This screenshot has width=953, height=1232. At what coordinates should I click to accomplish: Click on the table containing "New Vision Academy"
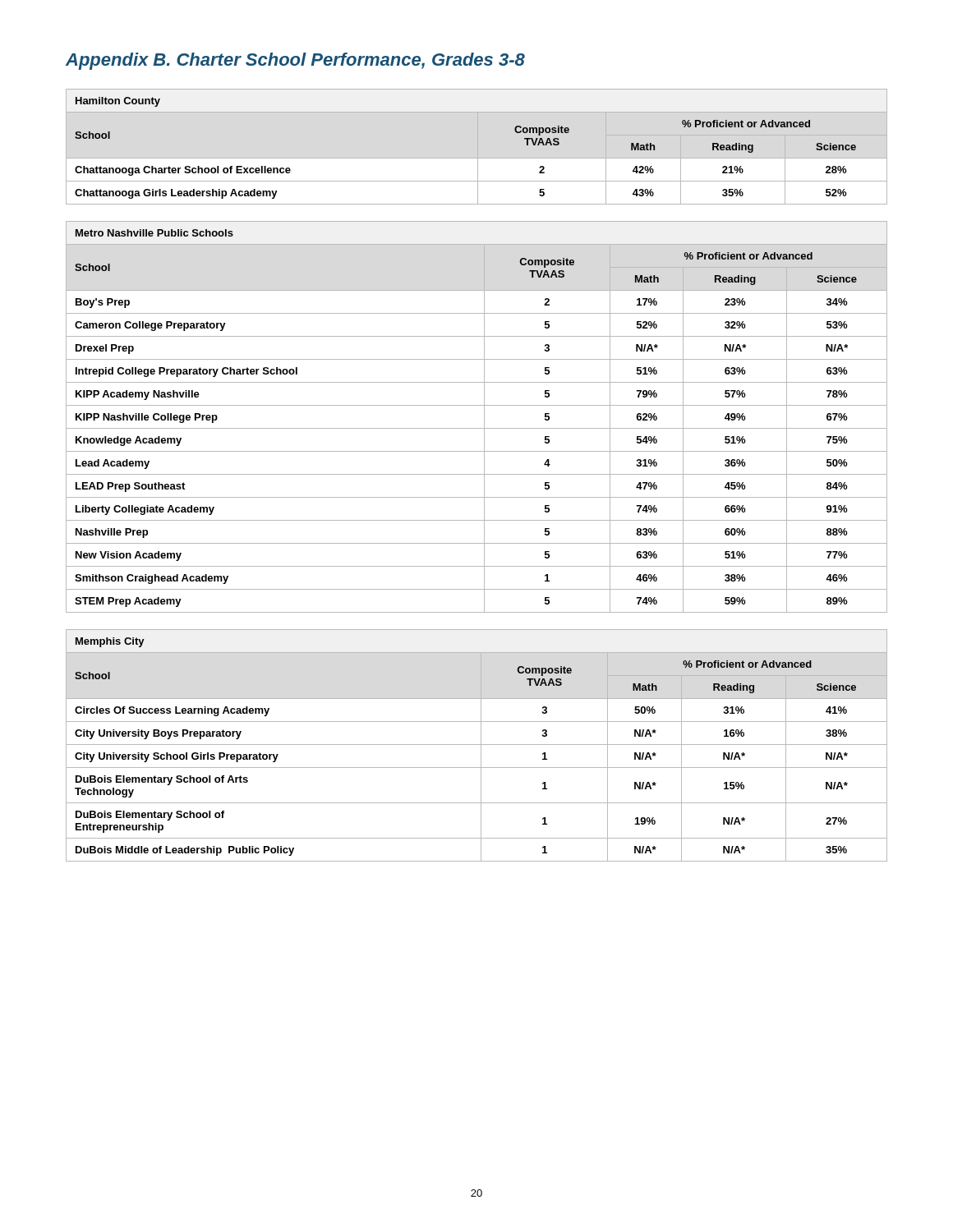(476, 417)
